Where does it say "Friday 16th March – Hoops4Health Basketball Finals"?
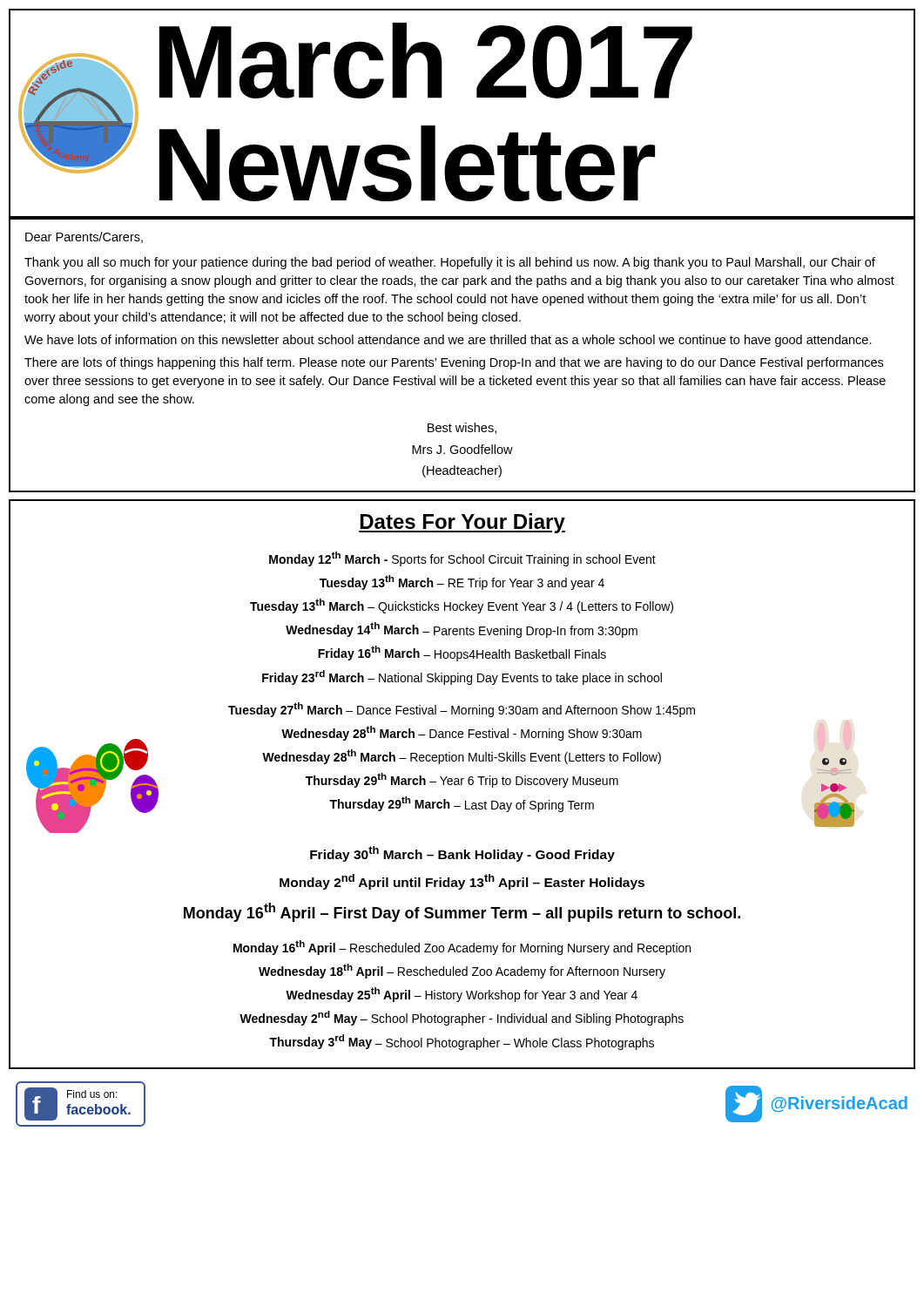 (x=462, y=652)
